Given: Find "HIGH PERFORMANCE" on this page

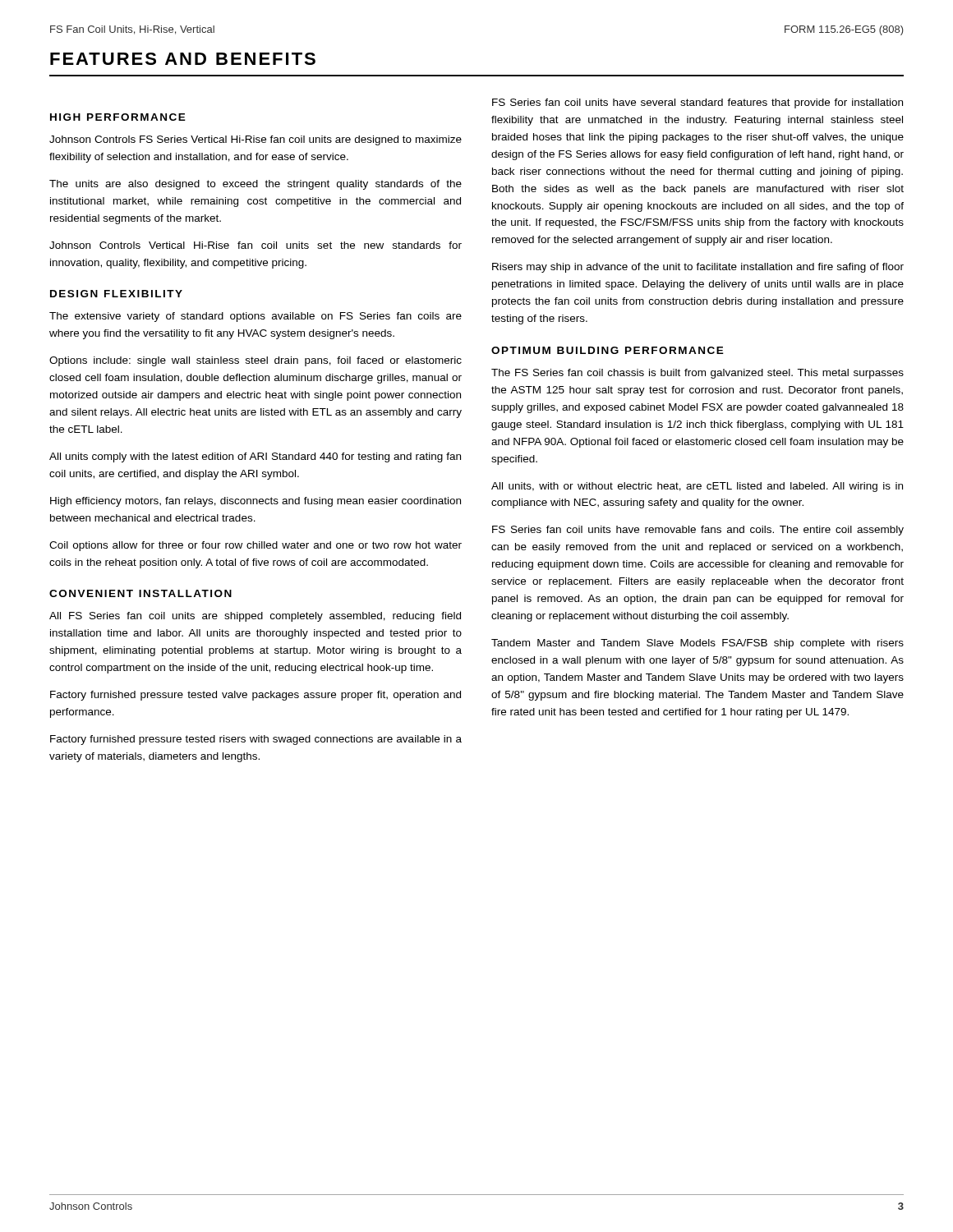Looking at the screenshot, I should pos(118,117).
